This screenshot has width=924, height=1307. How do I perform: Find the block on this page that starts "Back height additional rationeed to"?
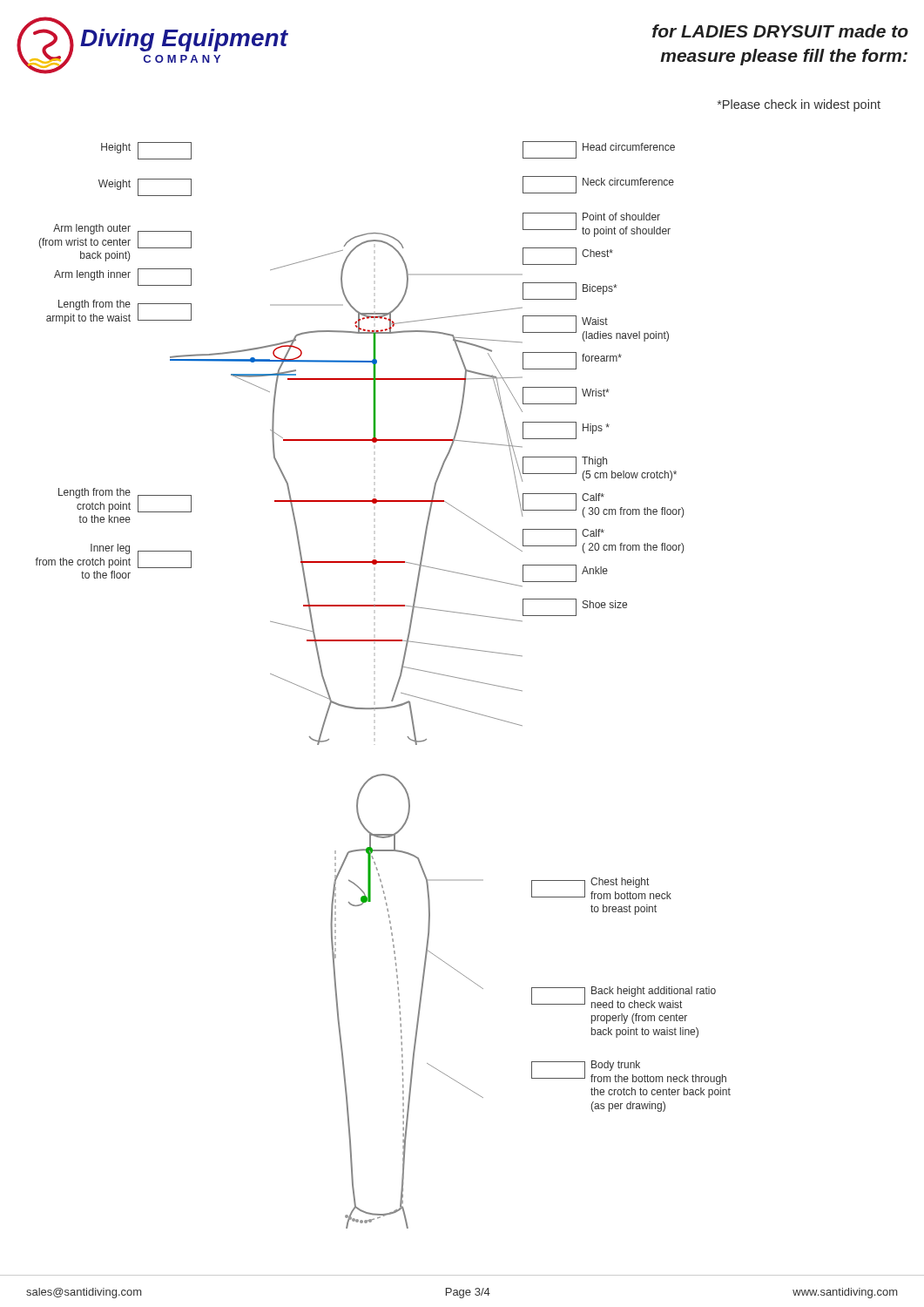click(x=653, y=1011)
